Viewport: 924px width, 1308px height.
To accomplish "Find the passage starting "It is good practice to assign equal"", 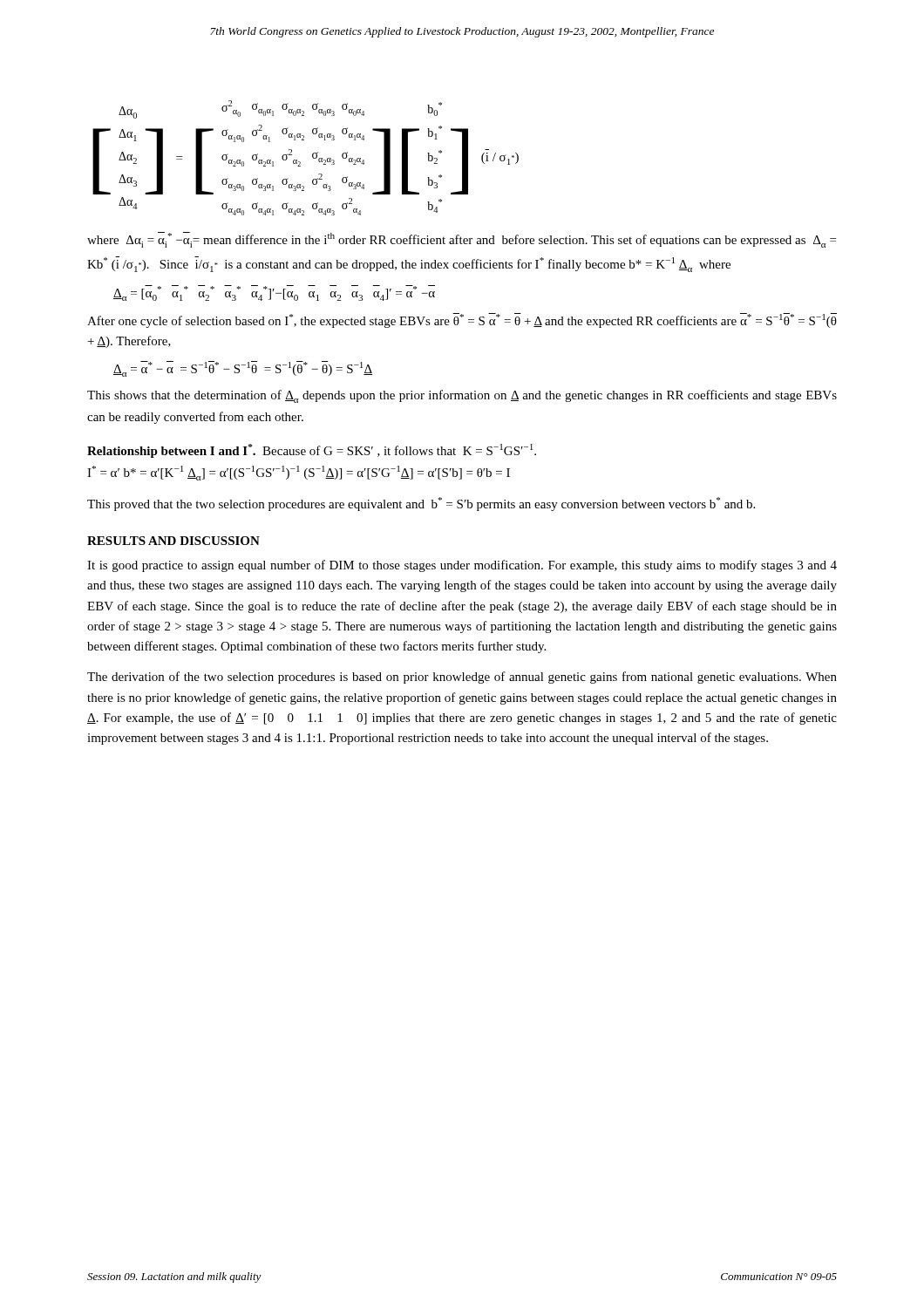I will click(x=462, y=606).
